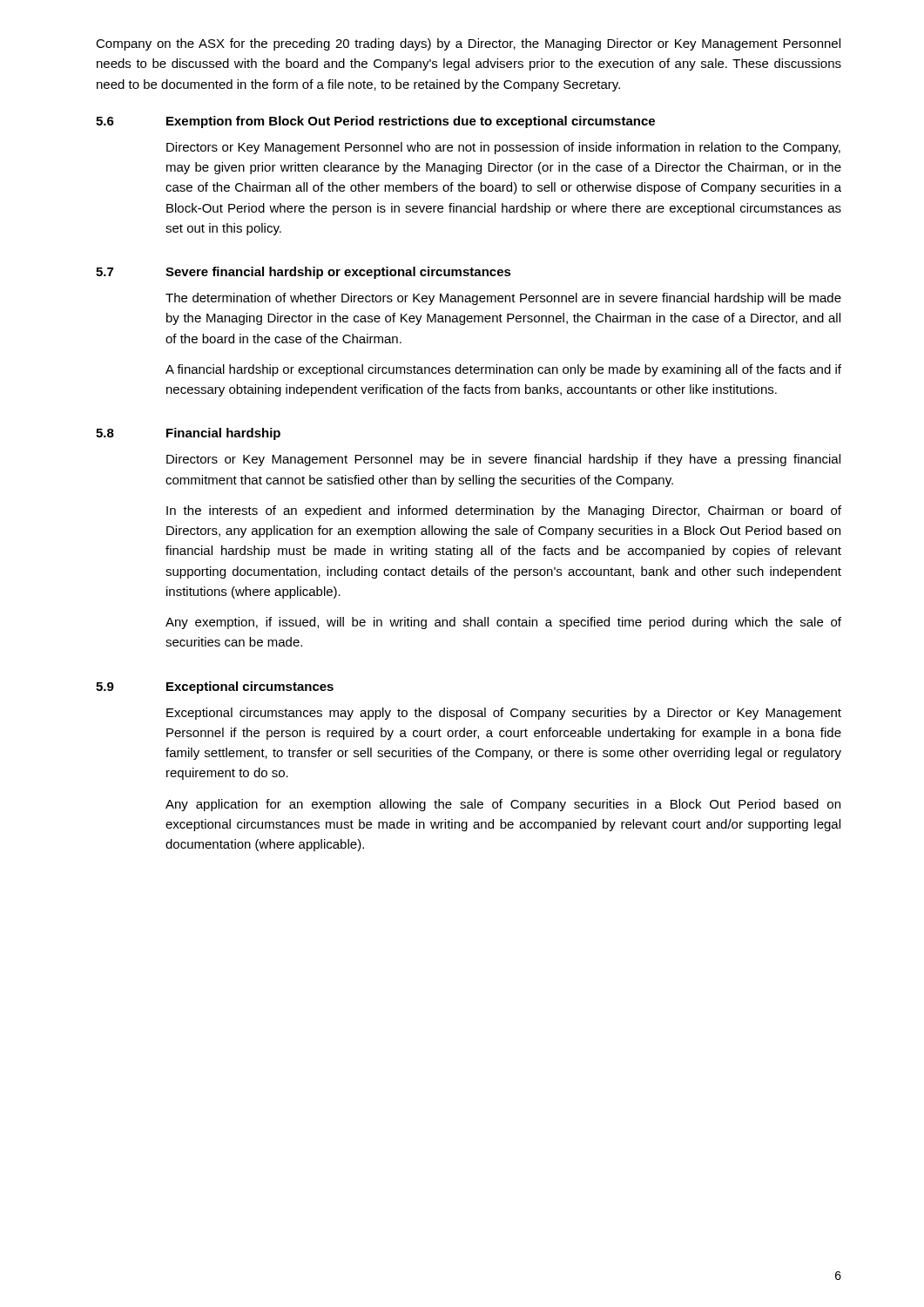Locate the text block containing "Directors or Key Management Personnel may be"
This screenshot has height=1307, width=924.
tap(503, 469)
